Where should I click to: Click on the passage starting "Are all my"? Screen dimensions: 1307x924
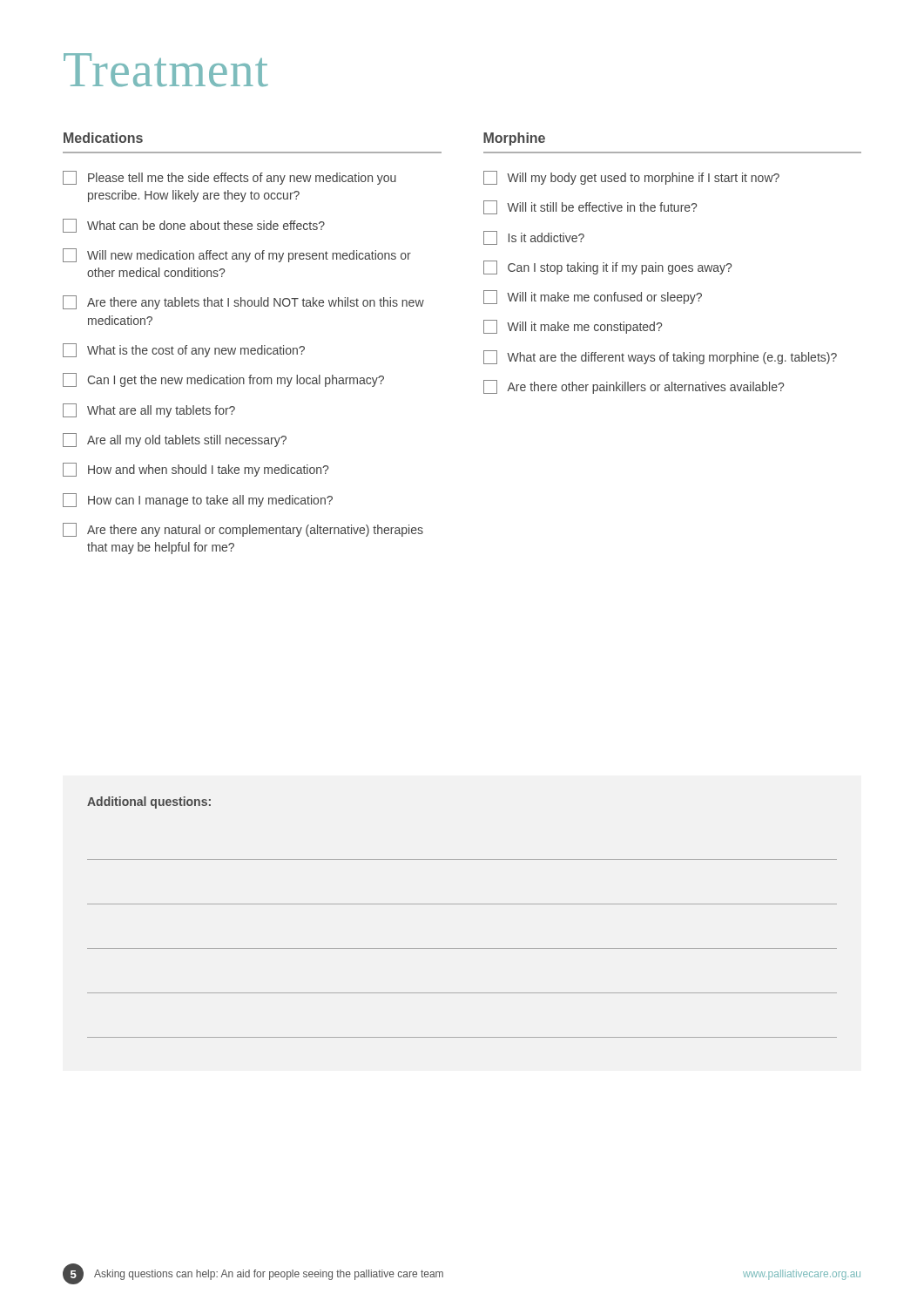pyautogui.click(x=252, y=440)
